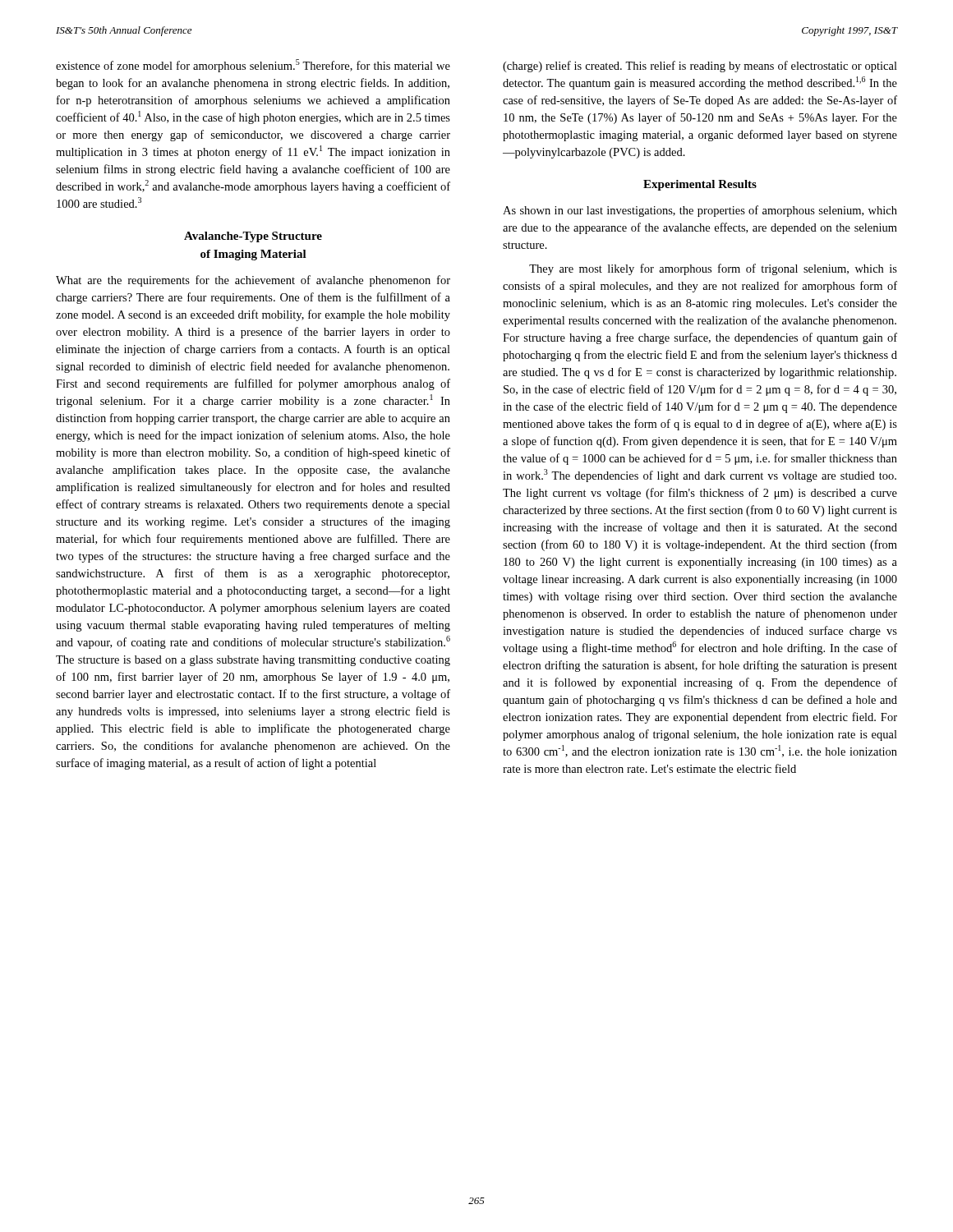Select the text starting "As shown in our"
Screen dimensions: 1232x953
click(700, 490)
